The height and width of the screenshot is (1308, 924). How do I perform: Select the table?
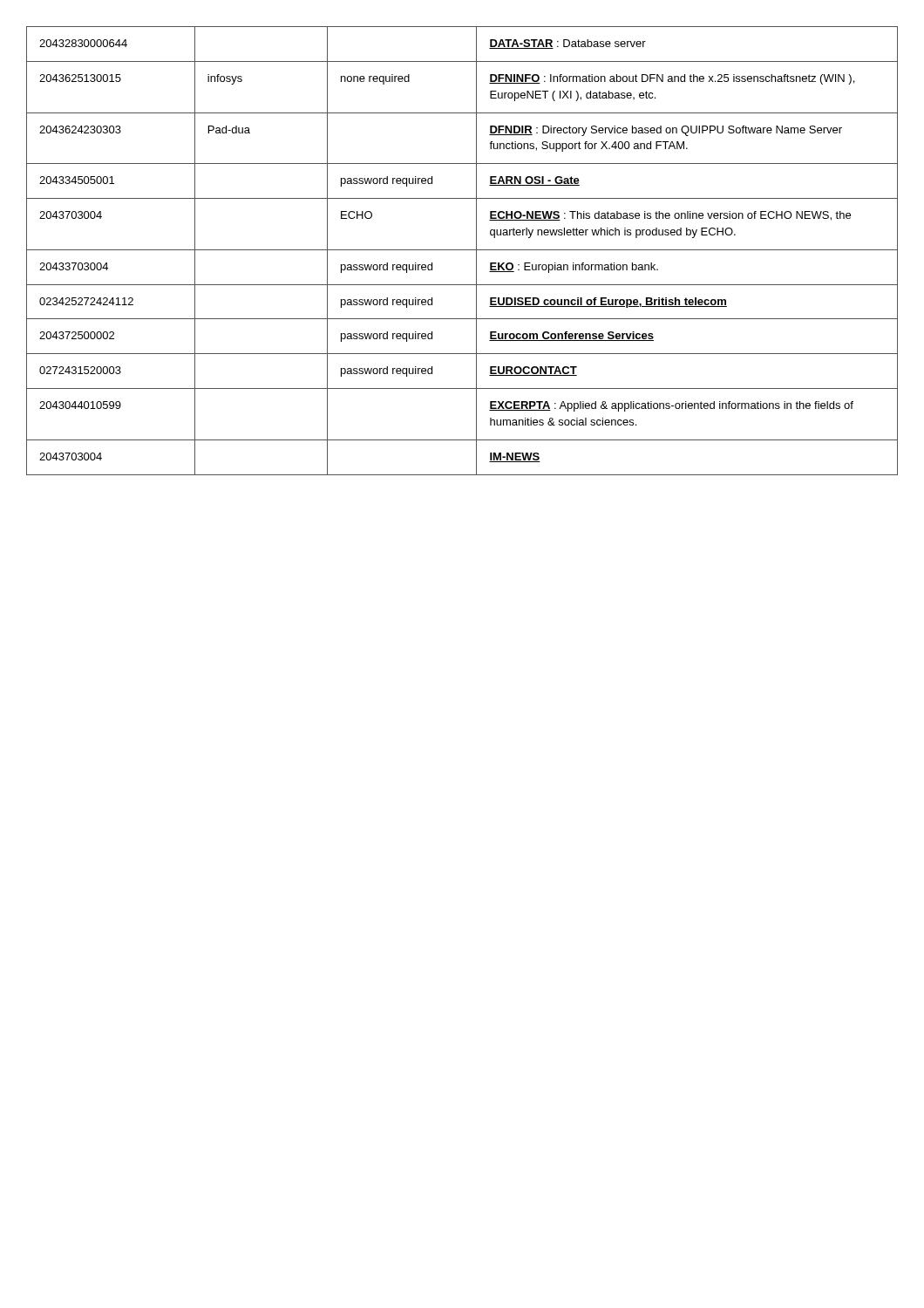(462, 251)
